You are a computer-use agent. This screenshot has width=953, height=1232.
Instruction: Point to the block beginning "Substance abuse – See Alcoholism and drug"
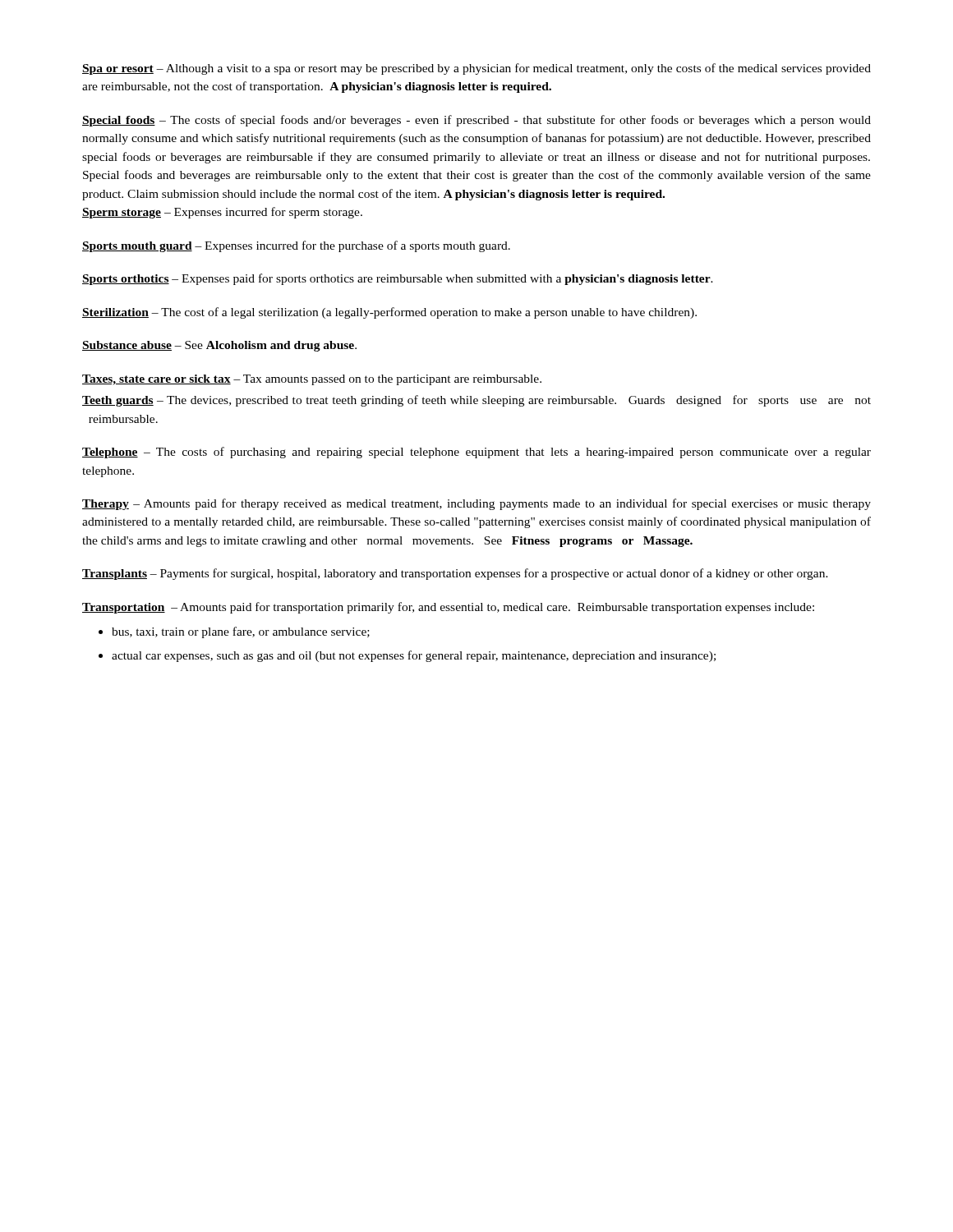coord(220,345)
